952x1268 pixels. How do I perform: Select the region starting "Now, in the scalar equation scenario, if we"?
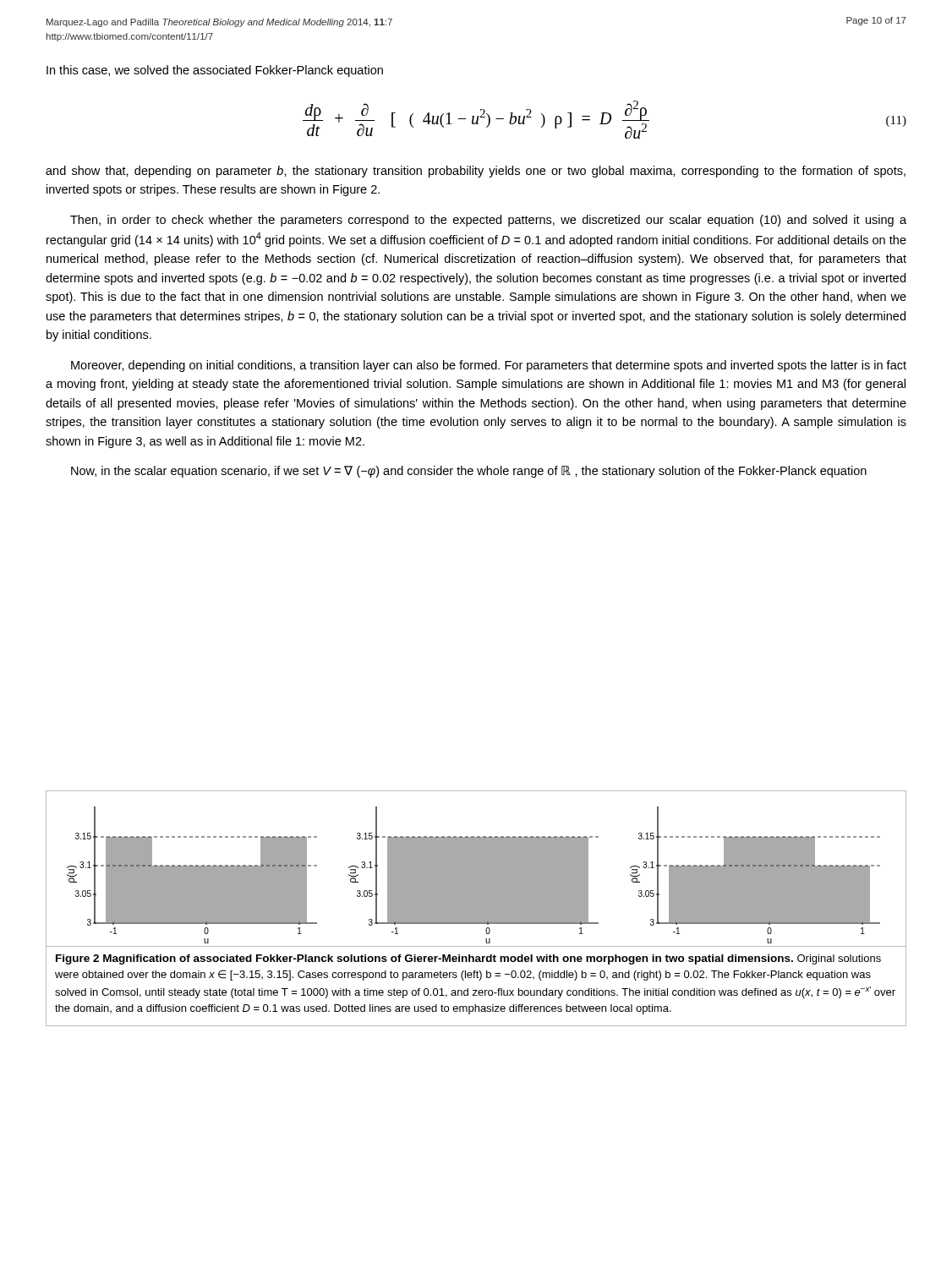click(x=476, y=471)
